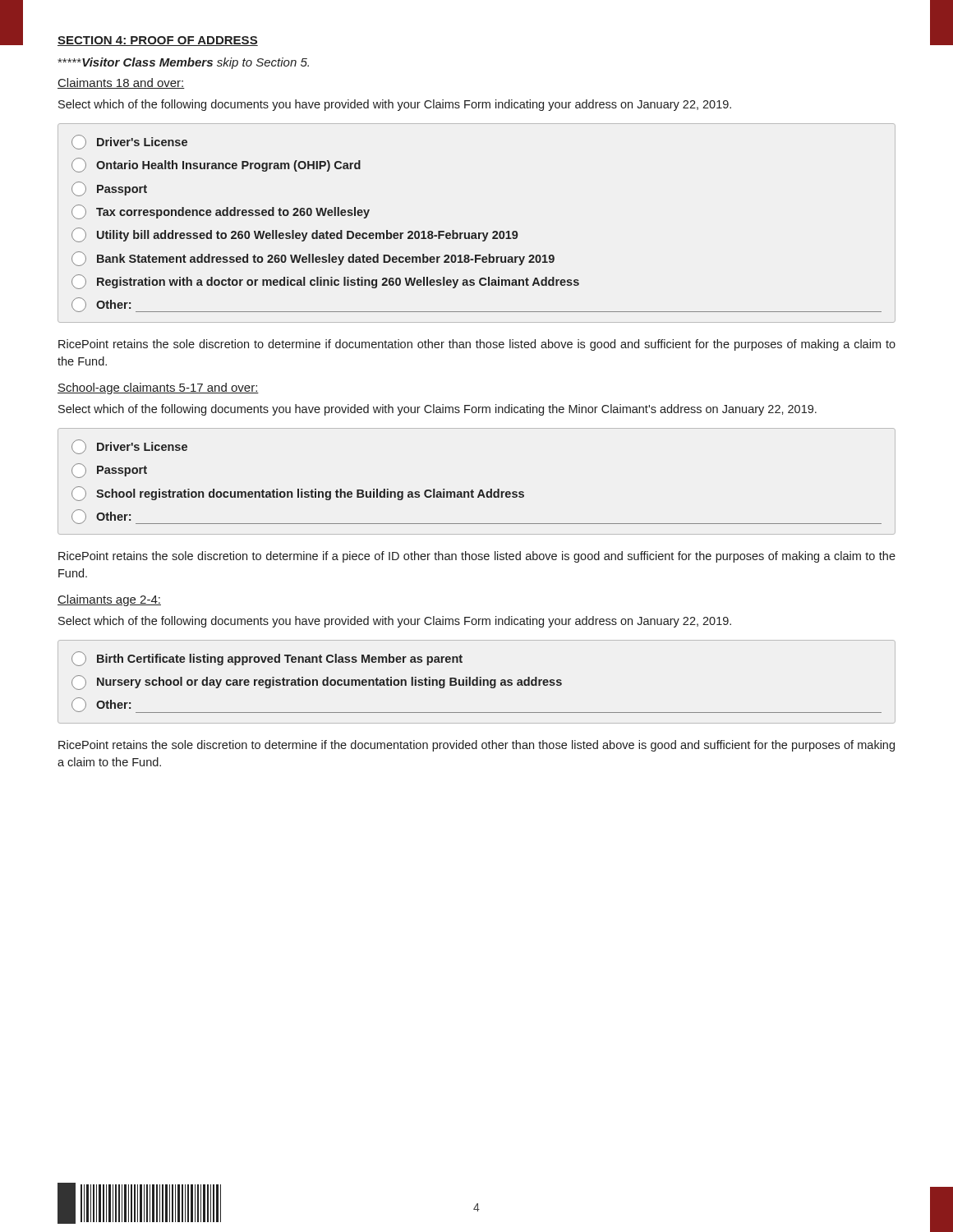Click on the table containing "Driver's License Ontario"
This screenshot has height=1232, width=953.
(476, 223)
